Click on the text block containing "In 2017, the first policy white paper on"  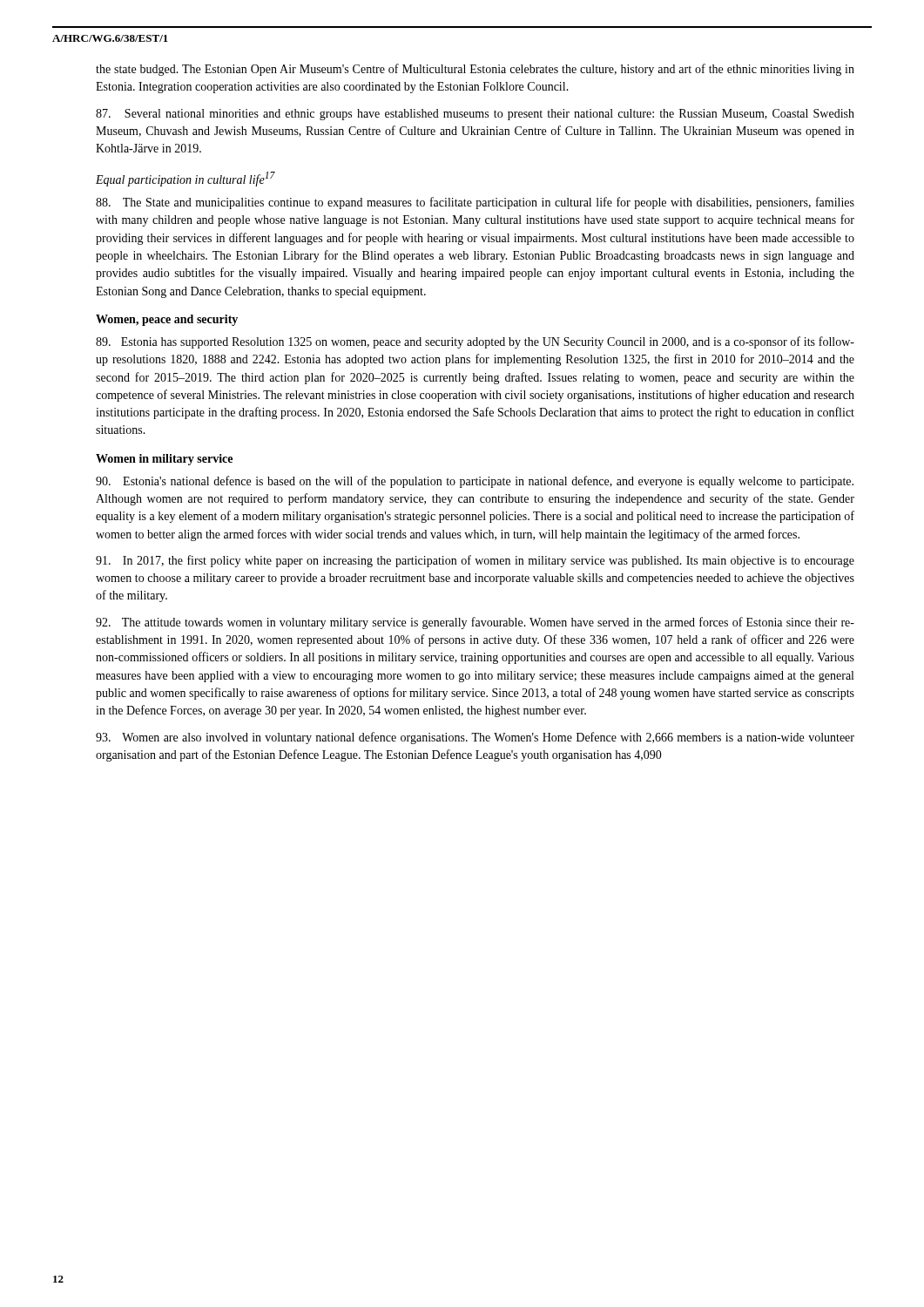click(475, 578)
